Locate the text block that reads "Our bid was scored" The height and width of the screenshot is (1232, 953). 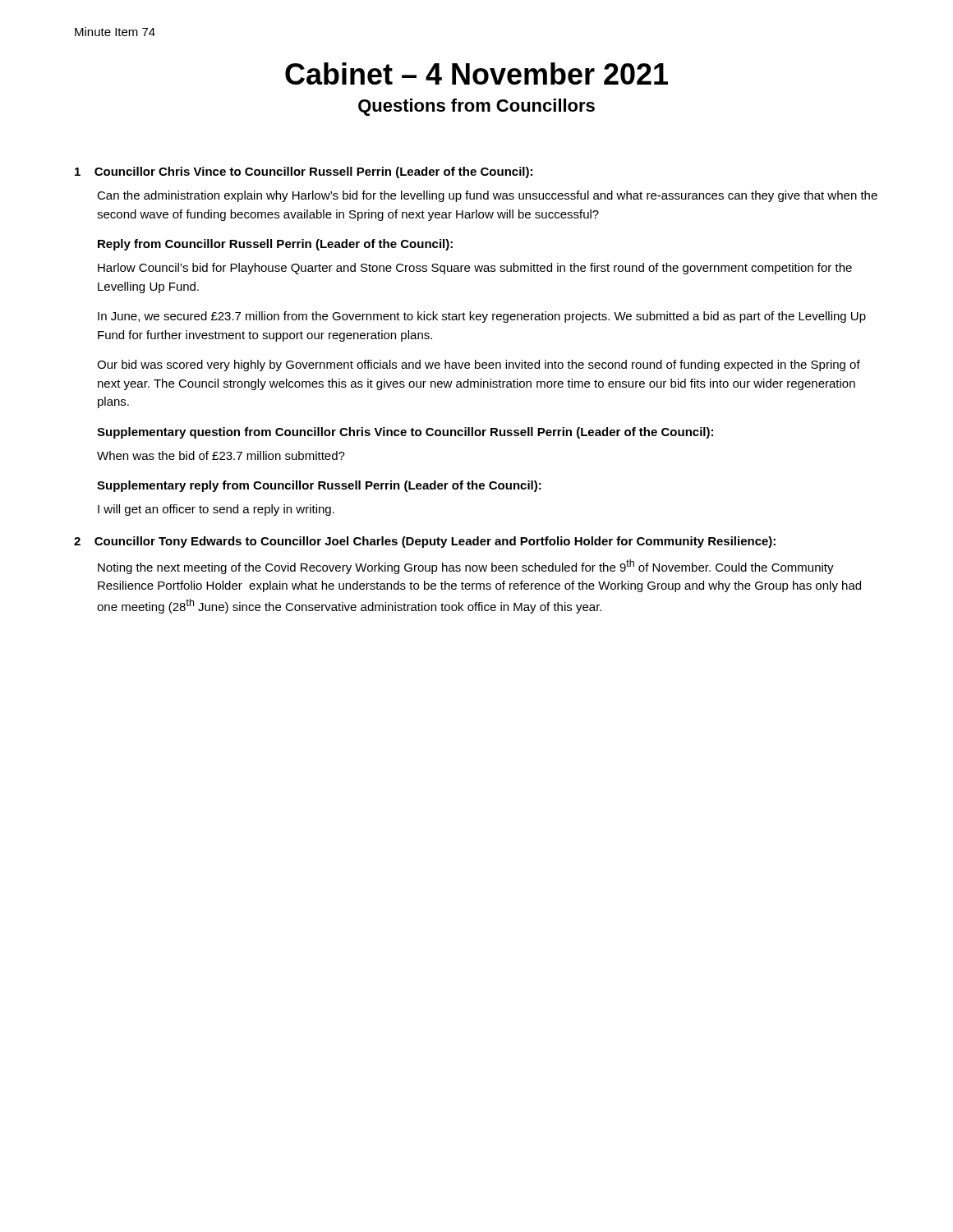[478, 383]
